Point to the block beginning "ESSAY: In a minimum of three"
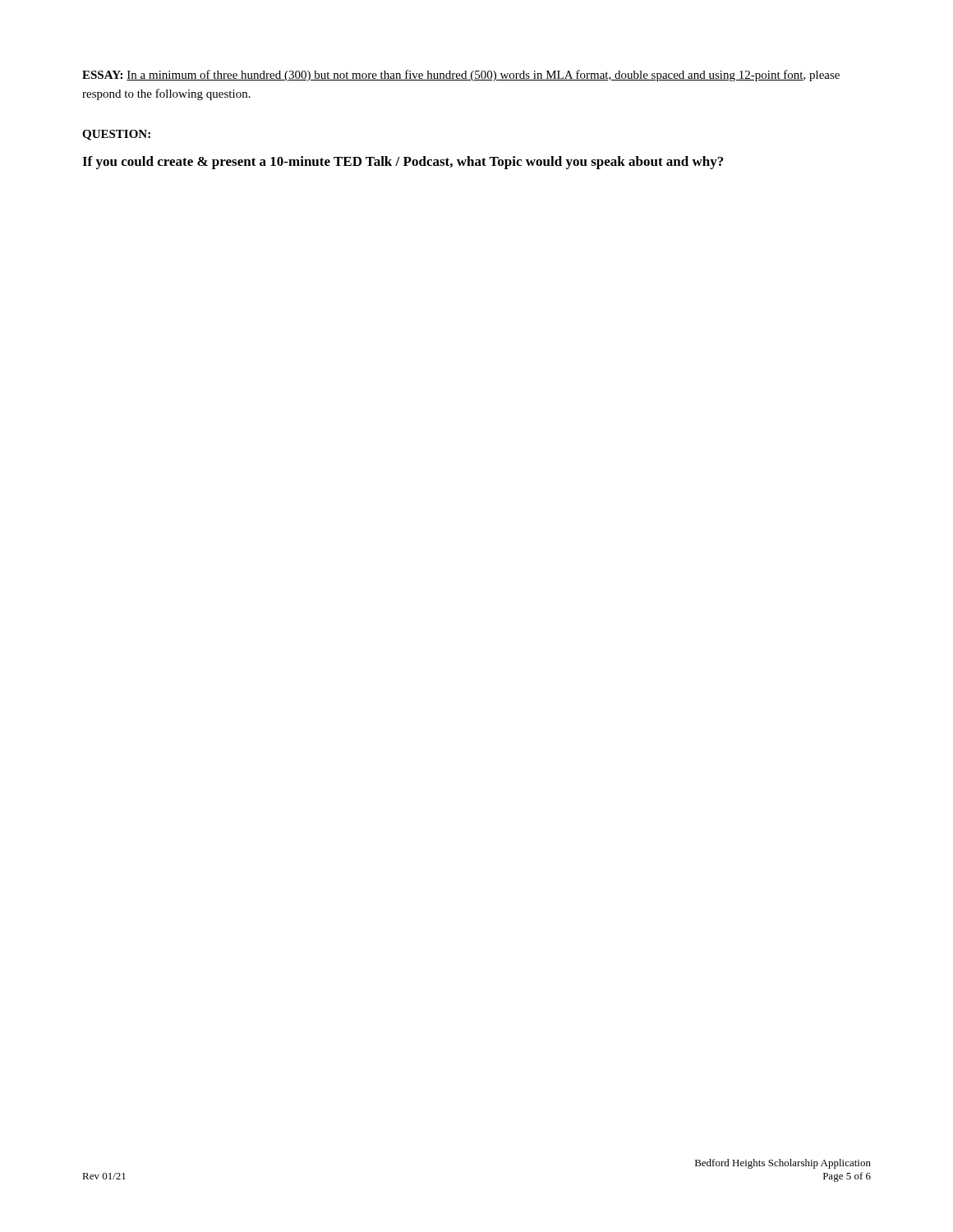 (x=461, y=84)
